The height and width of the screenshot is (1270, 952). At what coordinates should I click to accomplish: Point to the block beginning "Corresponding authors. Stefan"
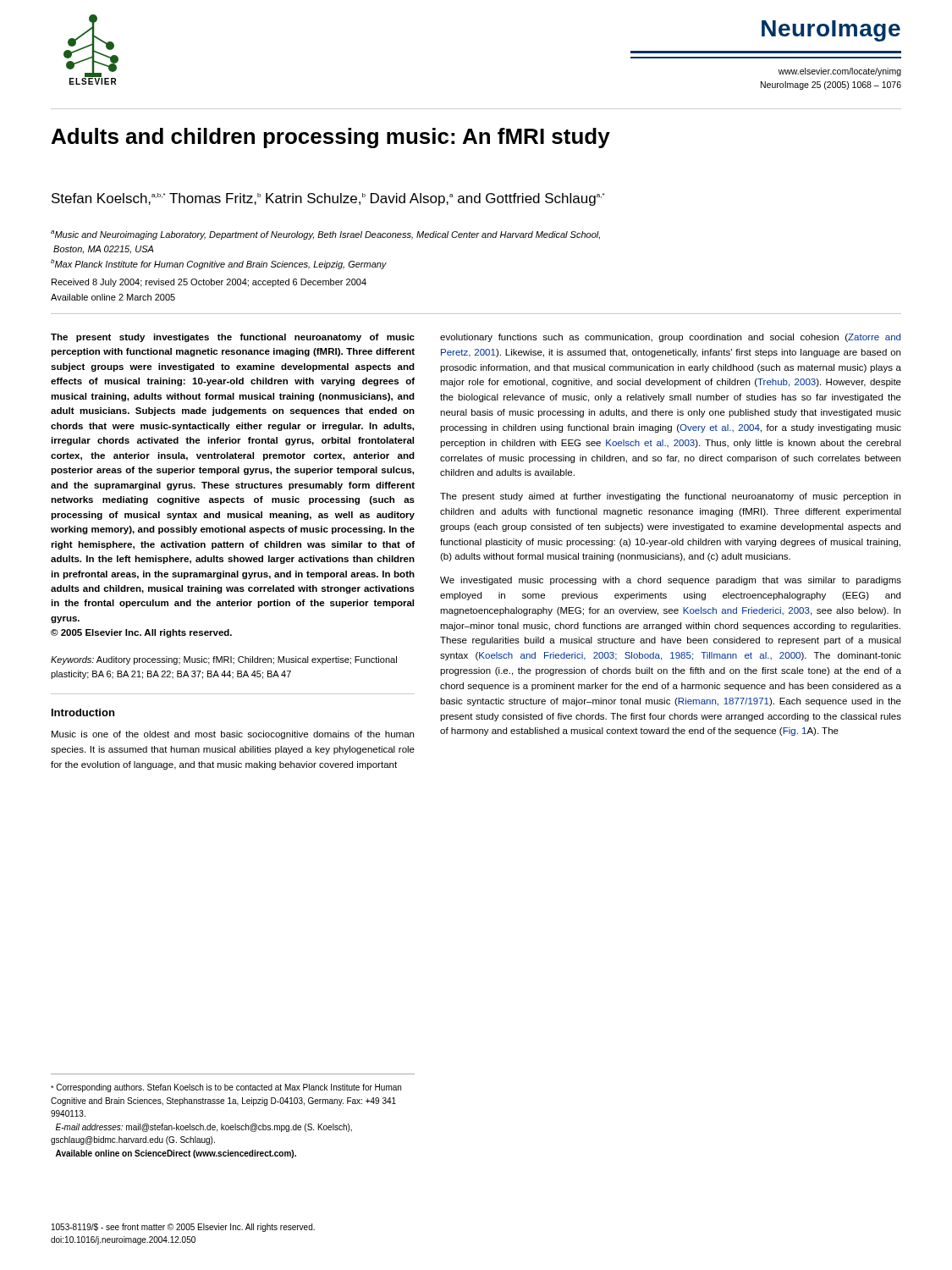[x=226, y=1120]
